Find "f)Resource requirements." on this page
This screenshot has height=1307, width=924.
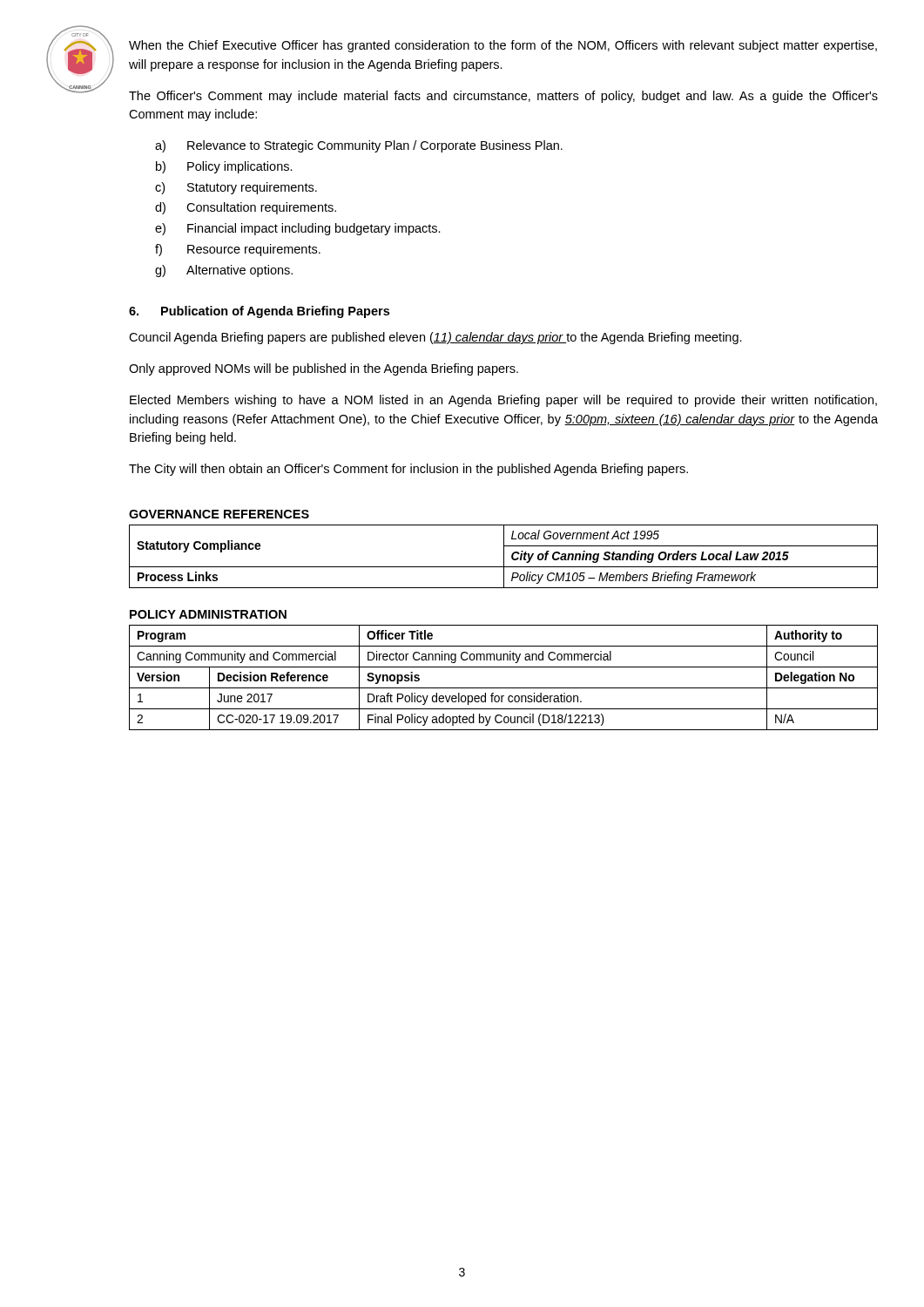coord(238,250)
